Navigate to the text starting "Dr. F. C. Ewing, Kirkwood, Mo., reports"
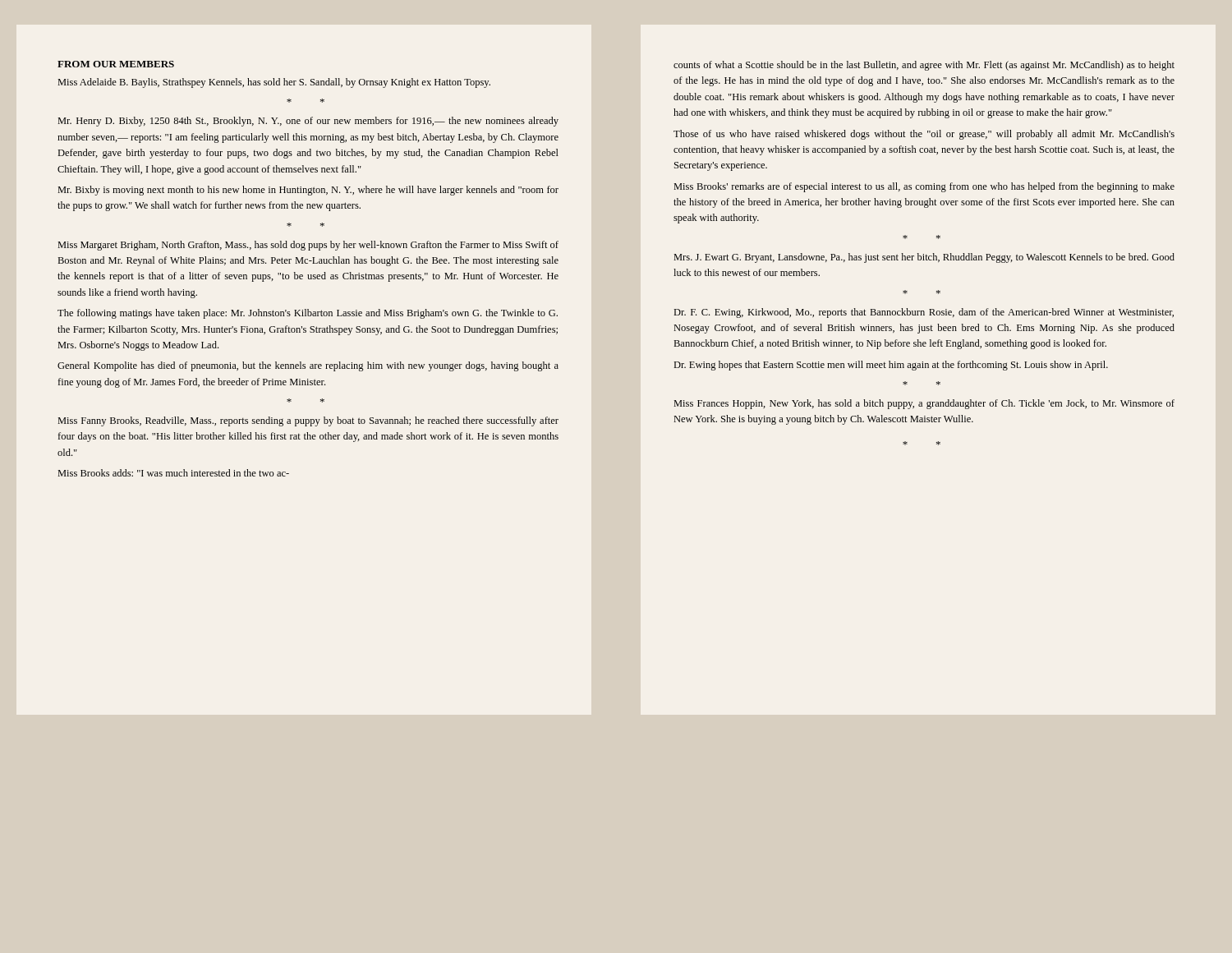 [x=924, y=339]
